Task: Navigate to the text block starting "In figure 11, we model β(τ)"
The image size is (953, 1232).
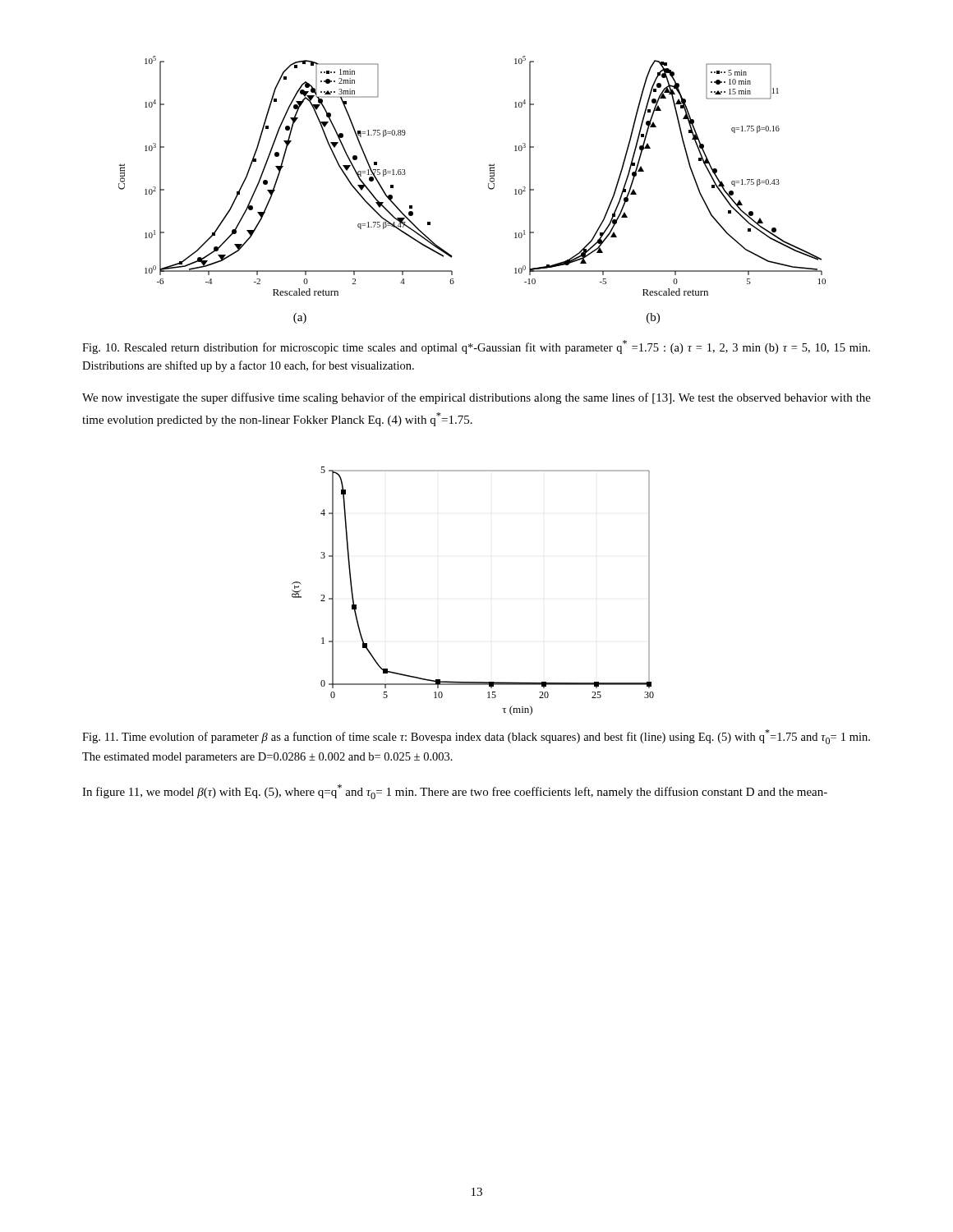Action: coord(455,792)
